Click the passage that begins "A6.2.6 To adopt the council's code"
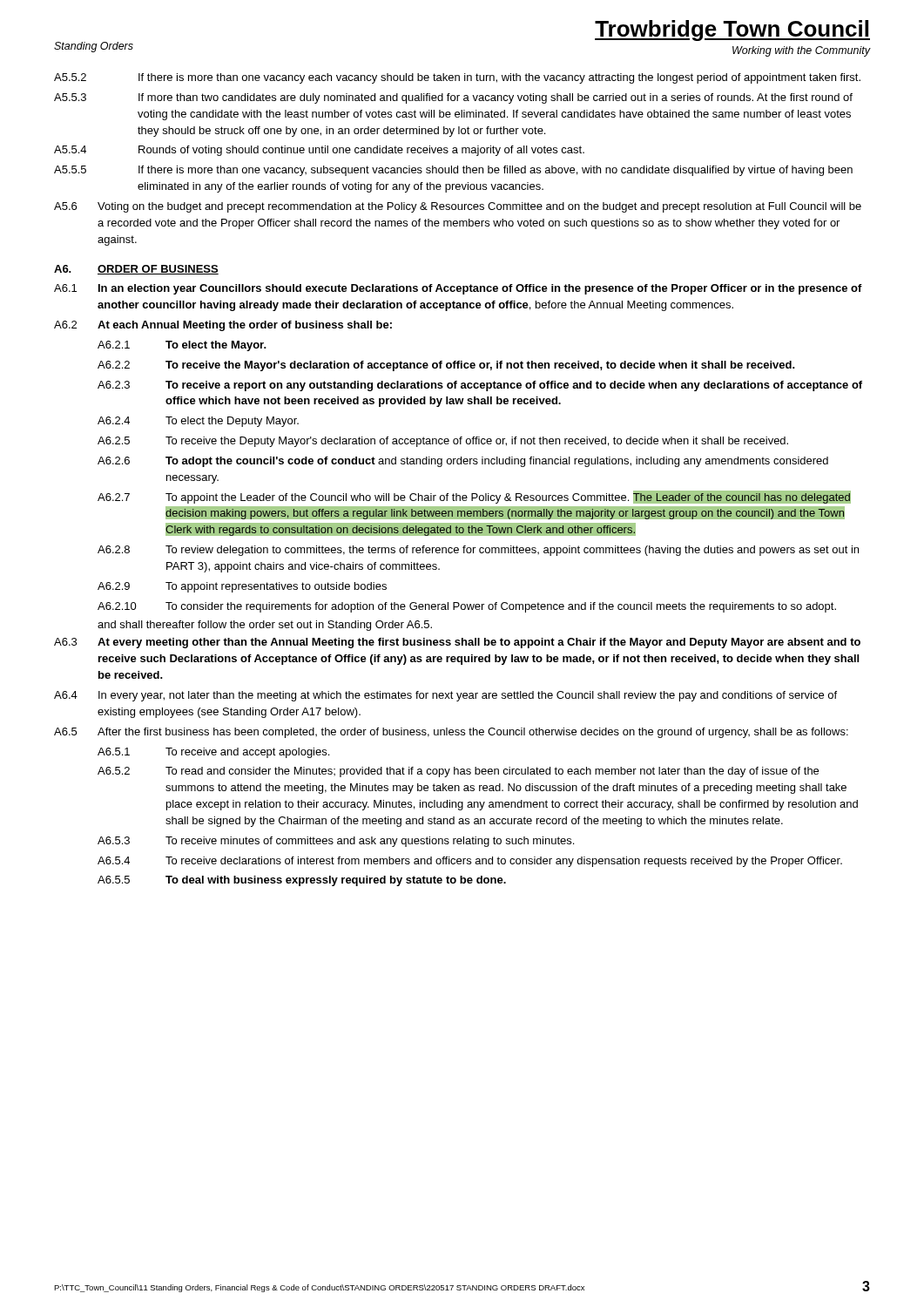Image resolution: width=924 pixels, height=1307 pixels. click(484, 469)
